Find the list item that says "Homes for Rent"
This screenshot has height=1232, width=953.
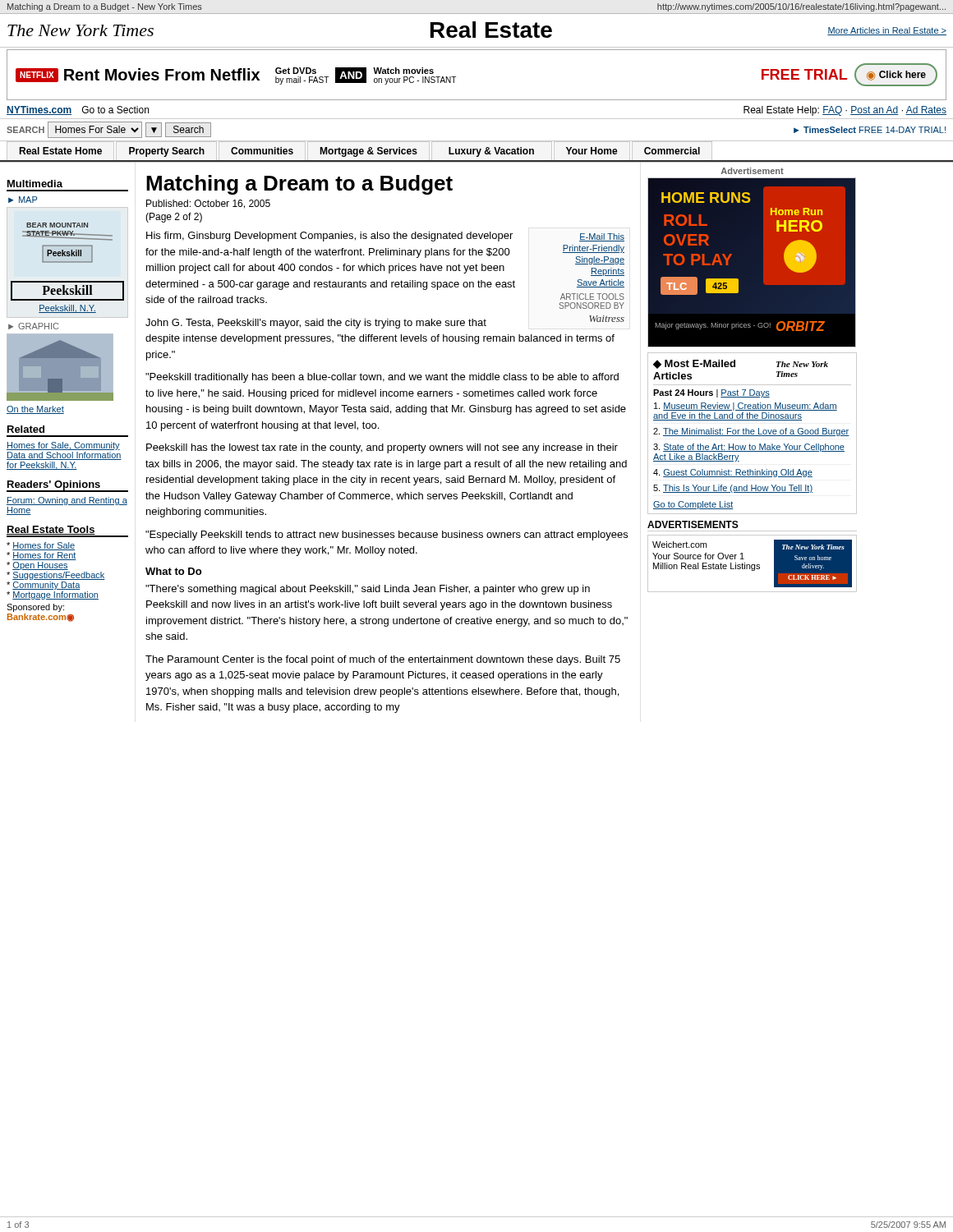pyautogui.click(x=41, y=555)
